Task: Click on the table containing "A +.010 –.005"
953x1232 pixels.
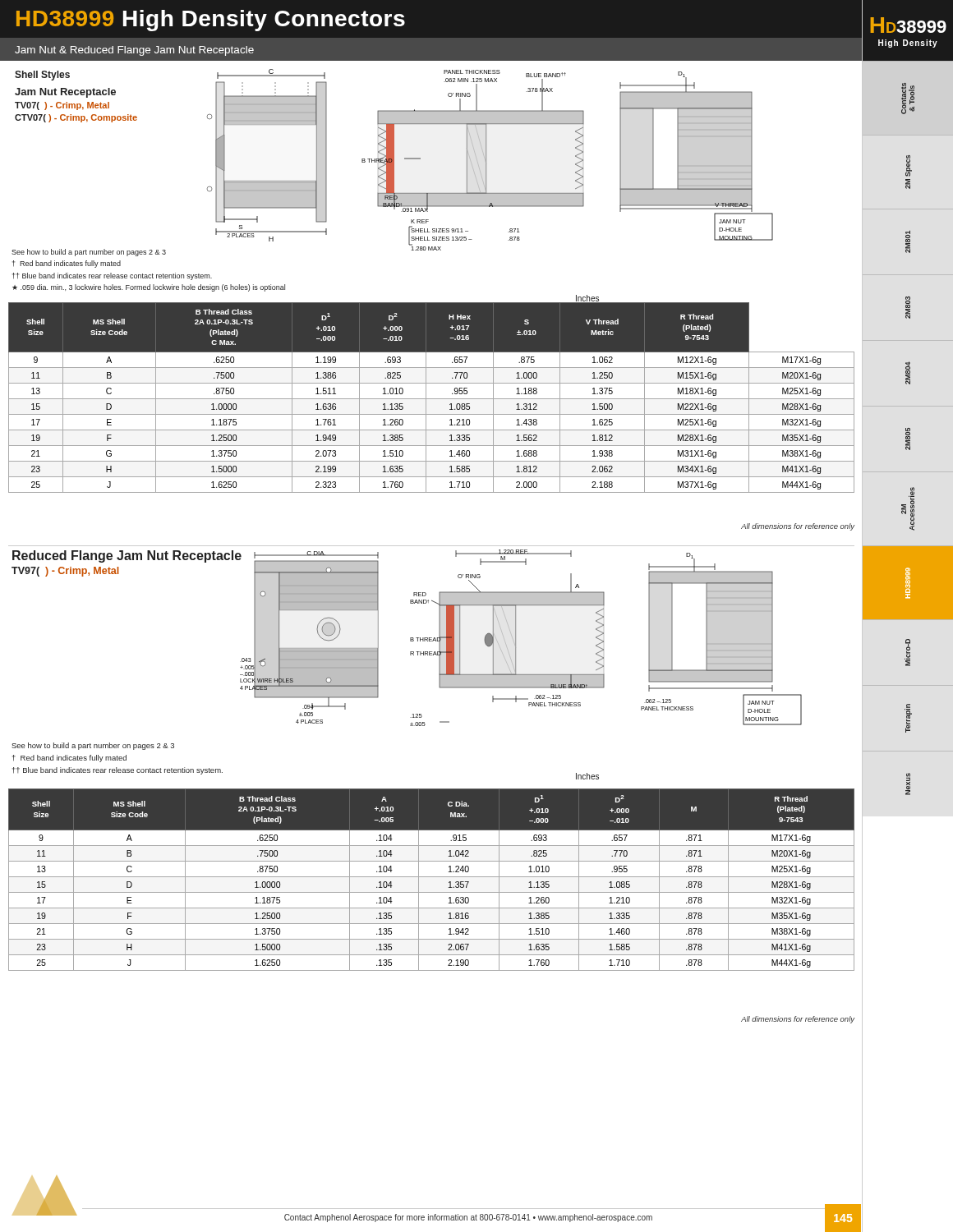Action: click(x=431, y=880)
